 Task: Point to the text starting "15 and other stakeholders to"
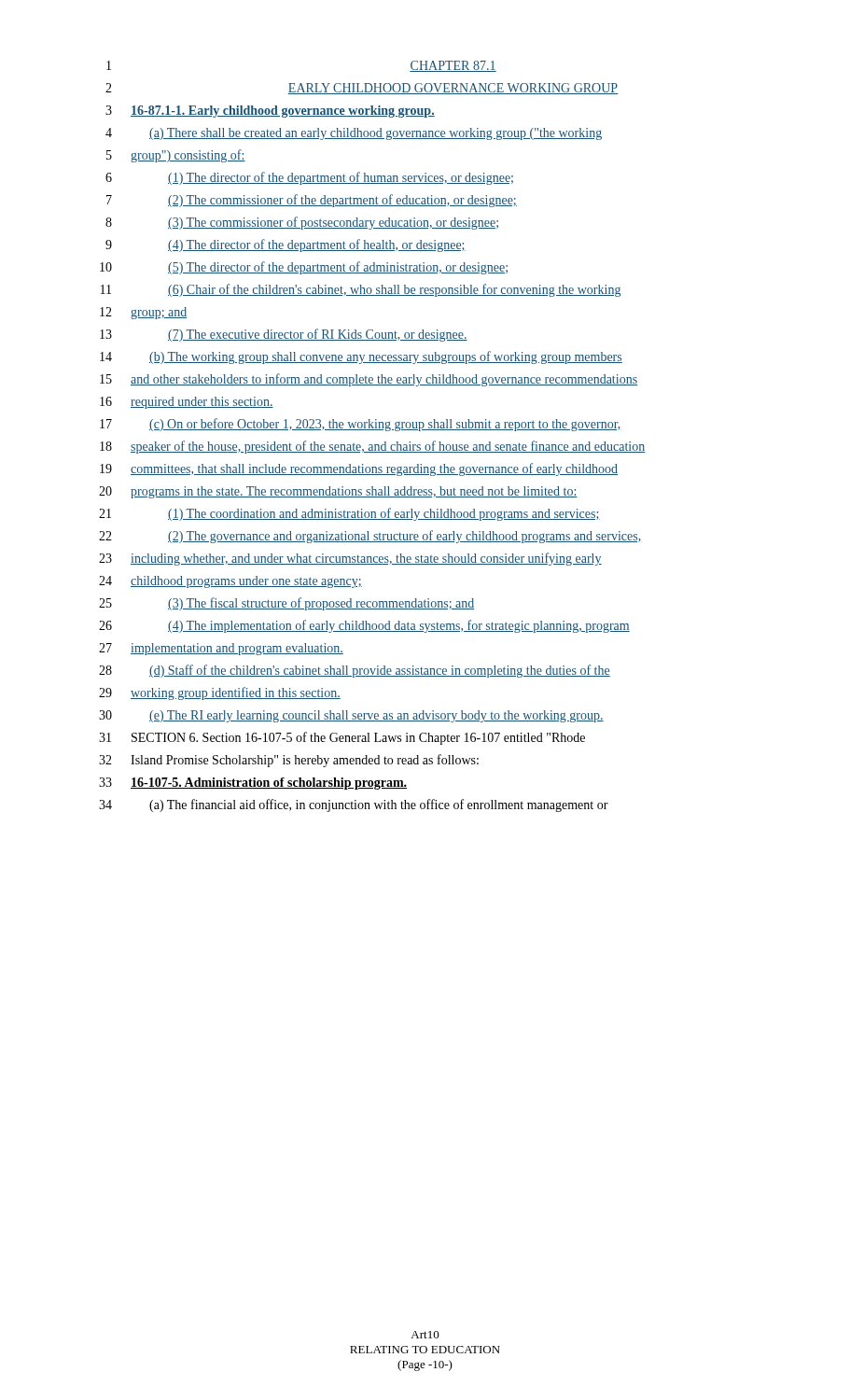pos(425,380)
